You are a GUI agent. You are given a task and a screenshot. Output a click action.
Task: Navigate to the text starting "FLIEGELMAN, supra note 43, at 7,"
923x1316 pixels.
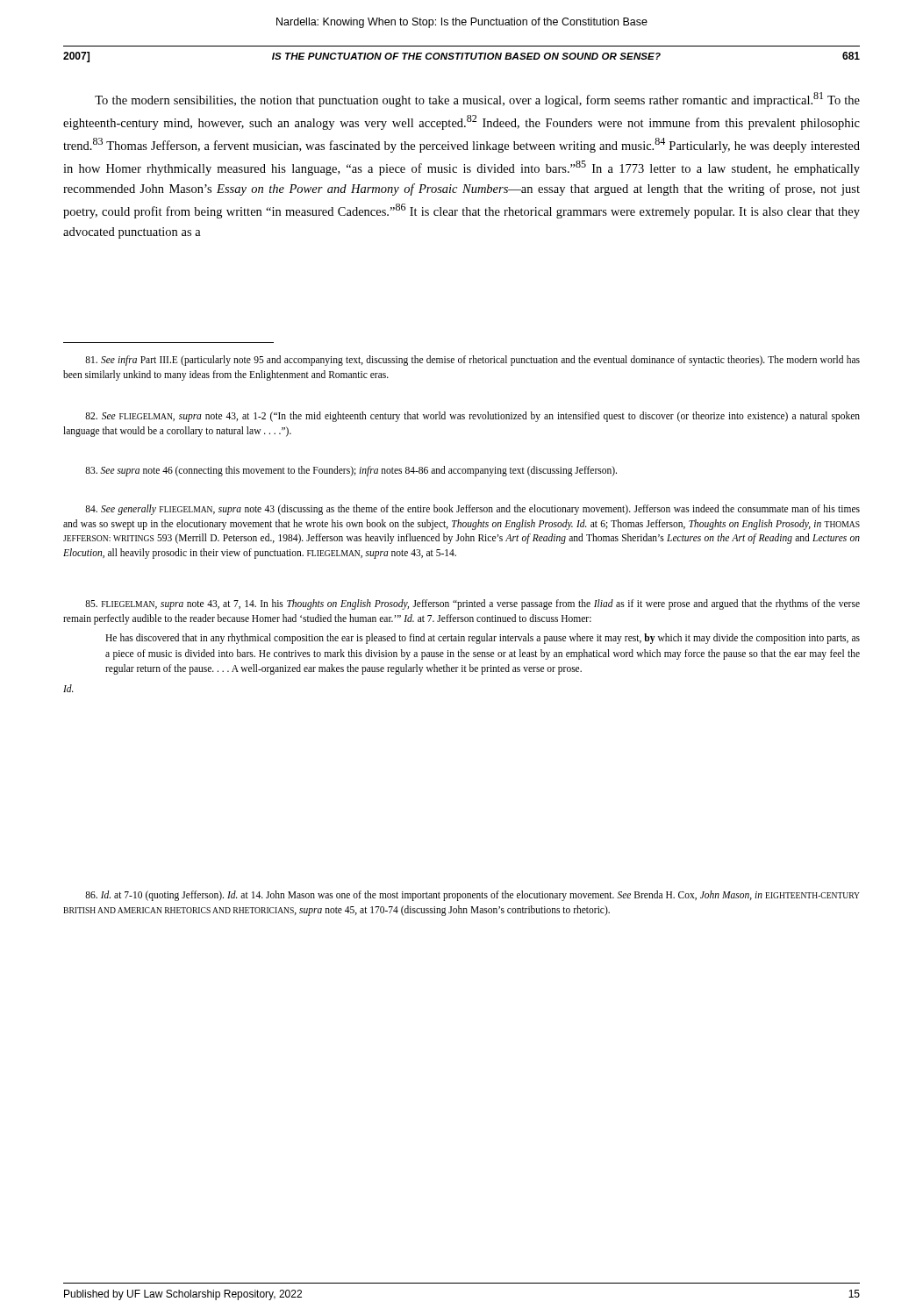(x=462, y=646)
